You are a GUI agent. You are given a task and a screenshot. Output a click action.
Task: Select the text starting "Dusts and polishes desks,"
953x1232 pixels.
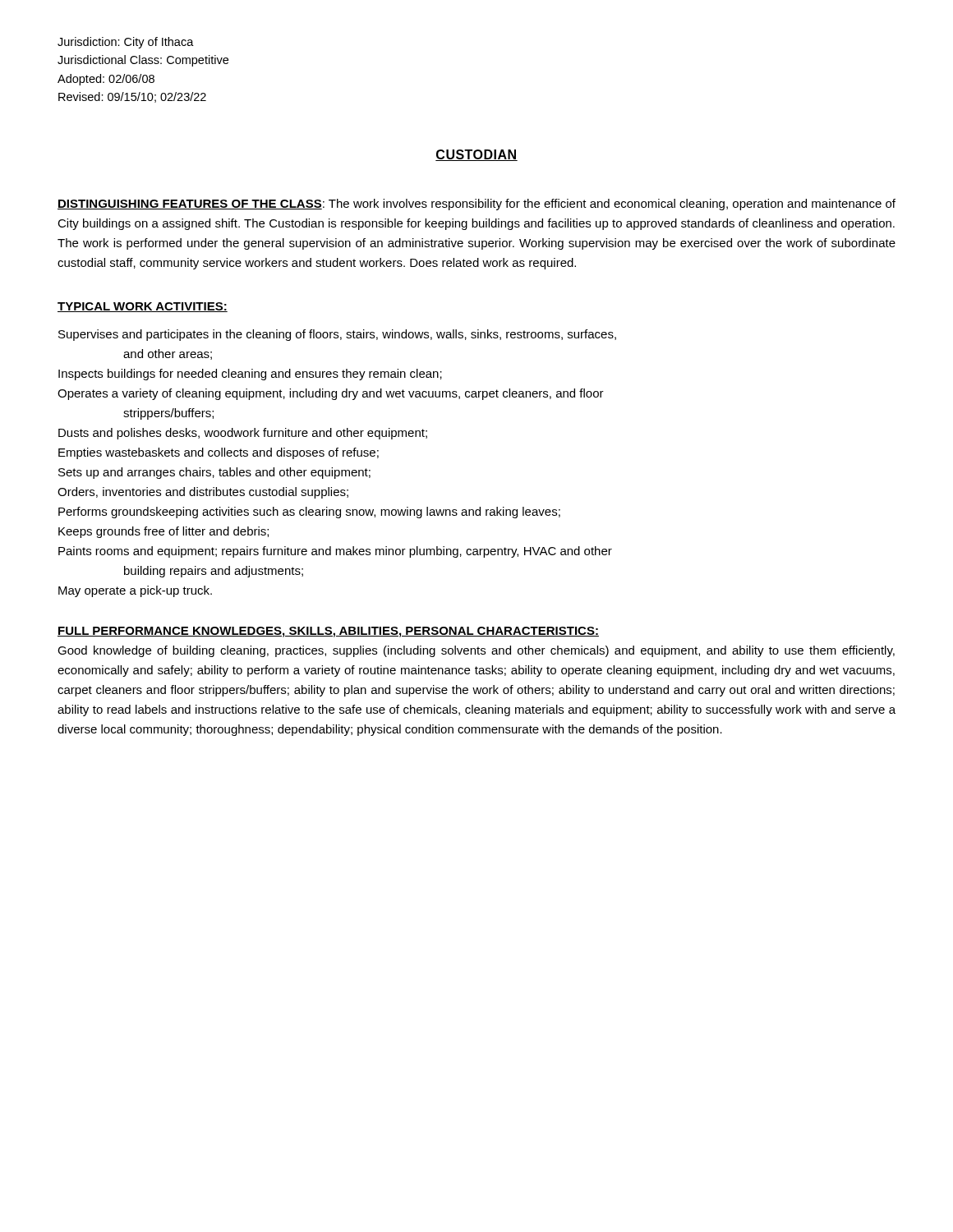point(243,432)
